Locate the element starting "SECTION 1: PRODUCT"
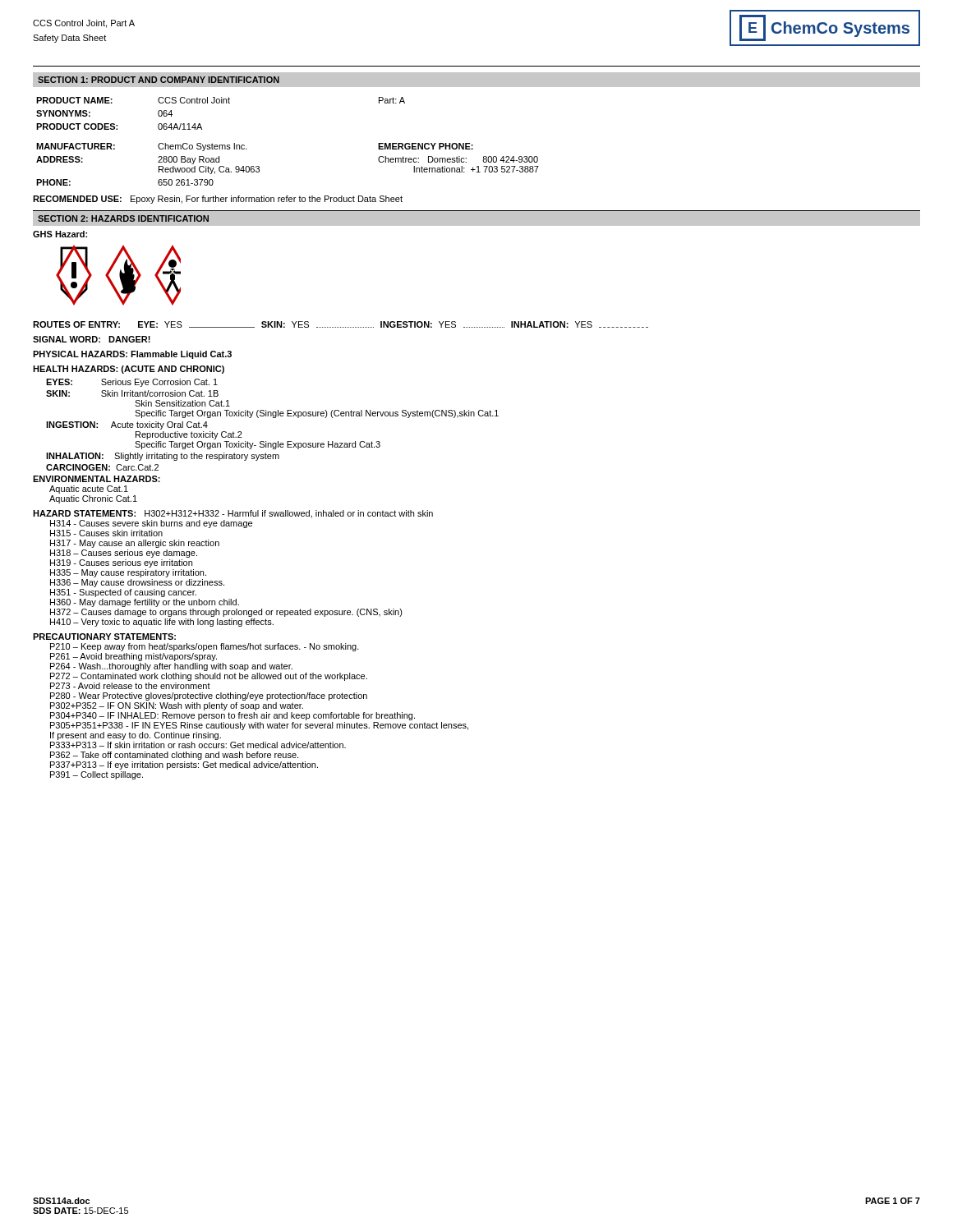The width and height of the screenshot is (953, 1232). pos(159,80)
